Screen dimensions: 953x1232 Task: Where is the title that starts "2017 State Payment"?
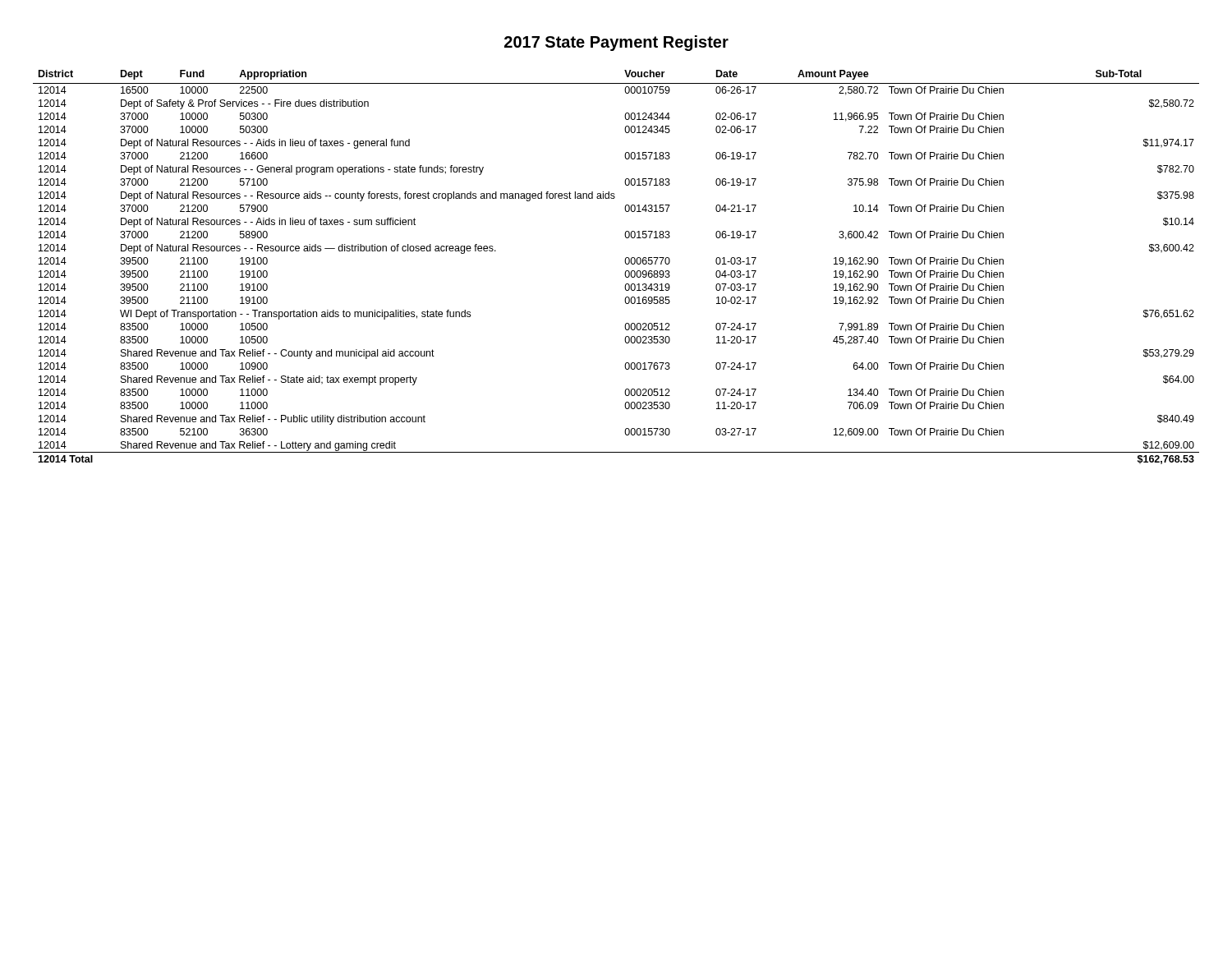click(616, 42)
